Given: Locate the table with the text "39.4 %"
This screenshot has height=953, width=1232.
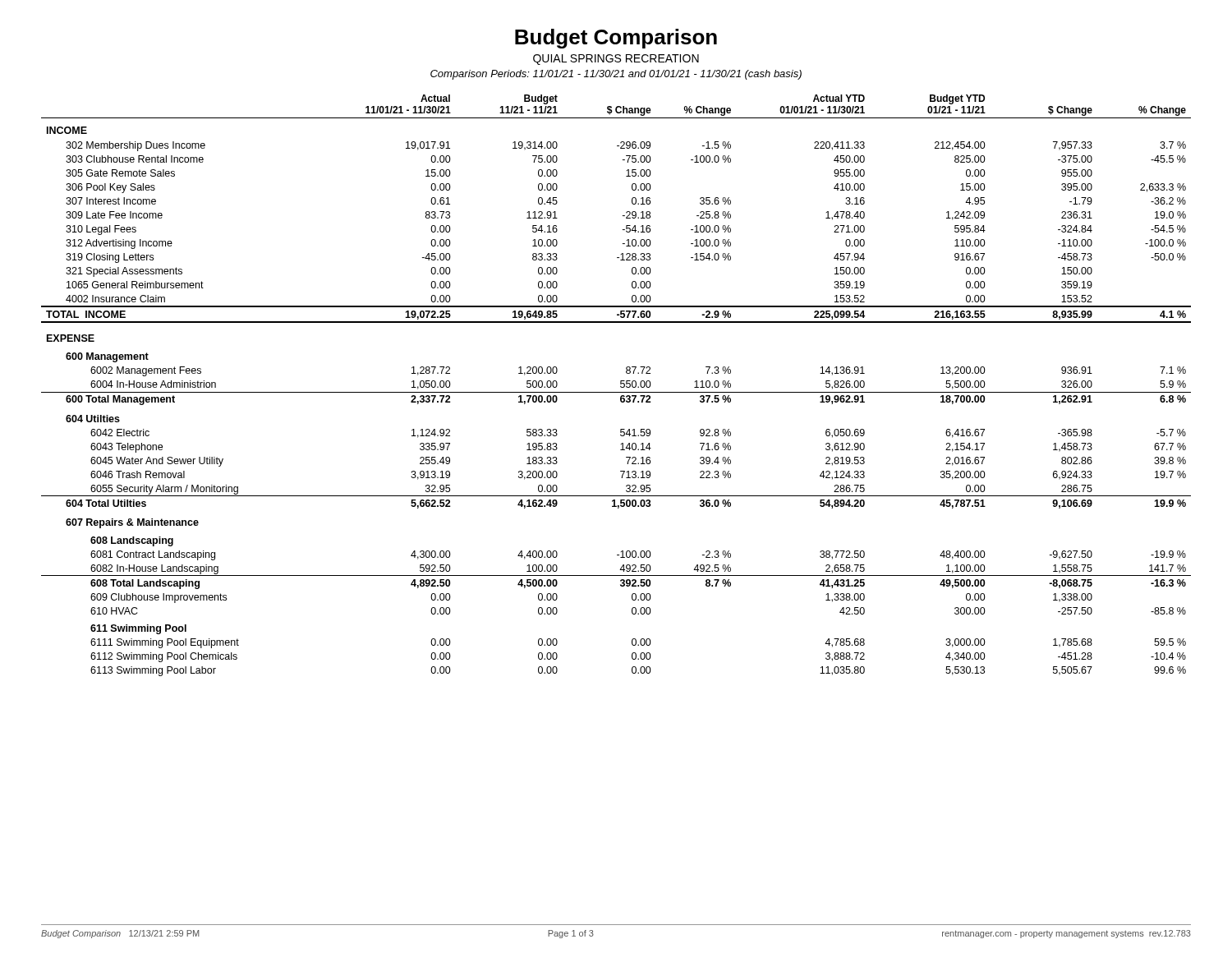Looking at the screenshot, I should pyautogui.click(x=616, y=384).
